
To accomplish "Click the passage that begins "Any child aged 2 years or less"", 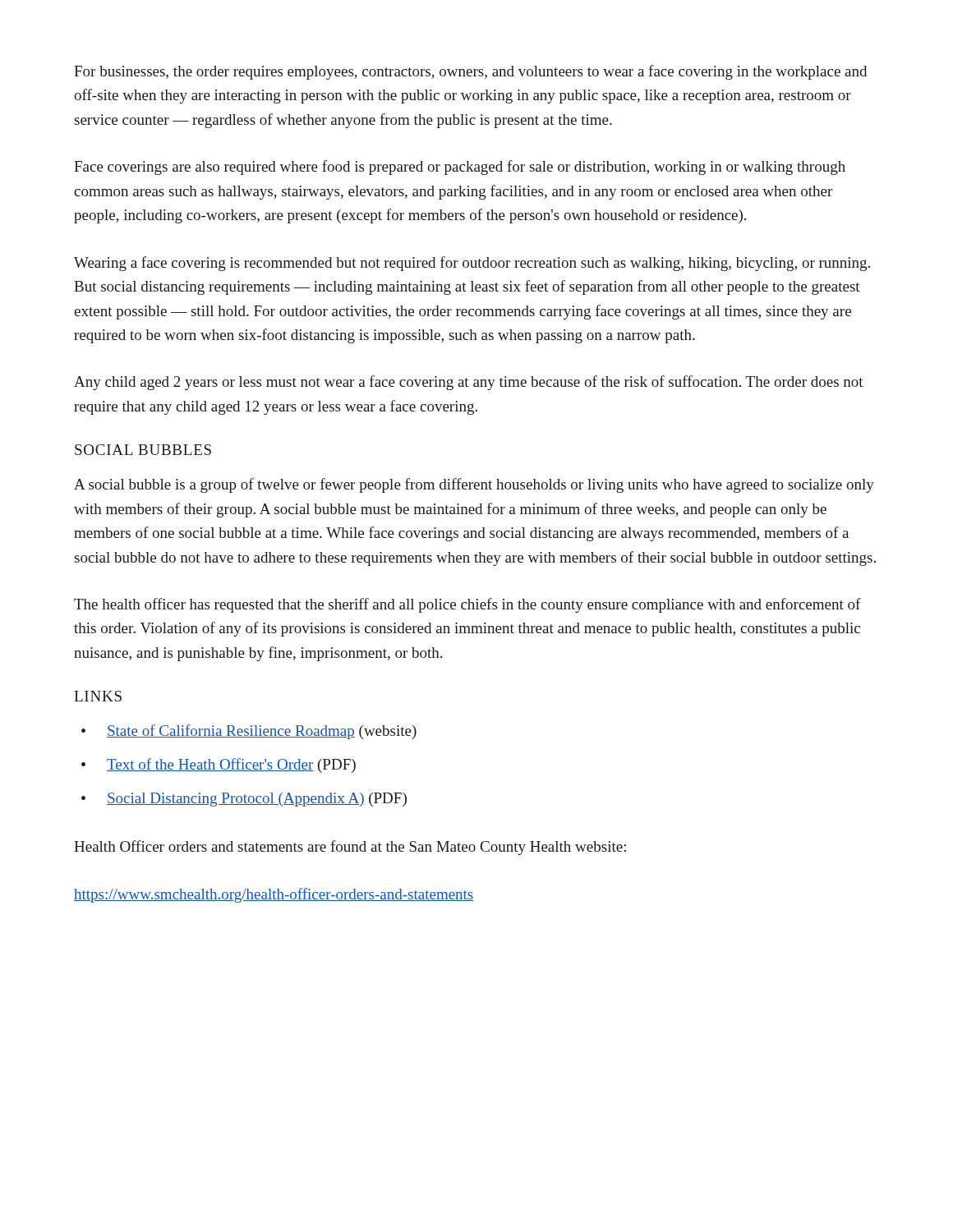I will tap(469, 394).
